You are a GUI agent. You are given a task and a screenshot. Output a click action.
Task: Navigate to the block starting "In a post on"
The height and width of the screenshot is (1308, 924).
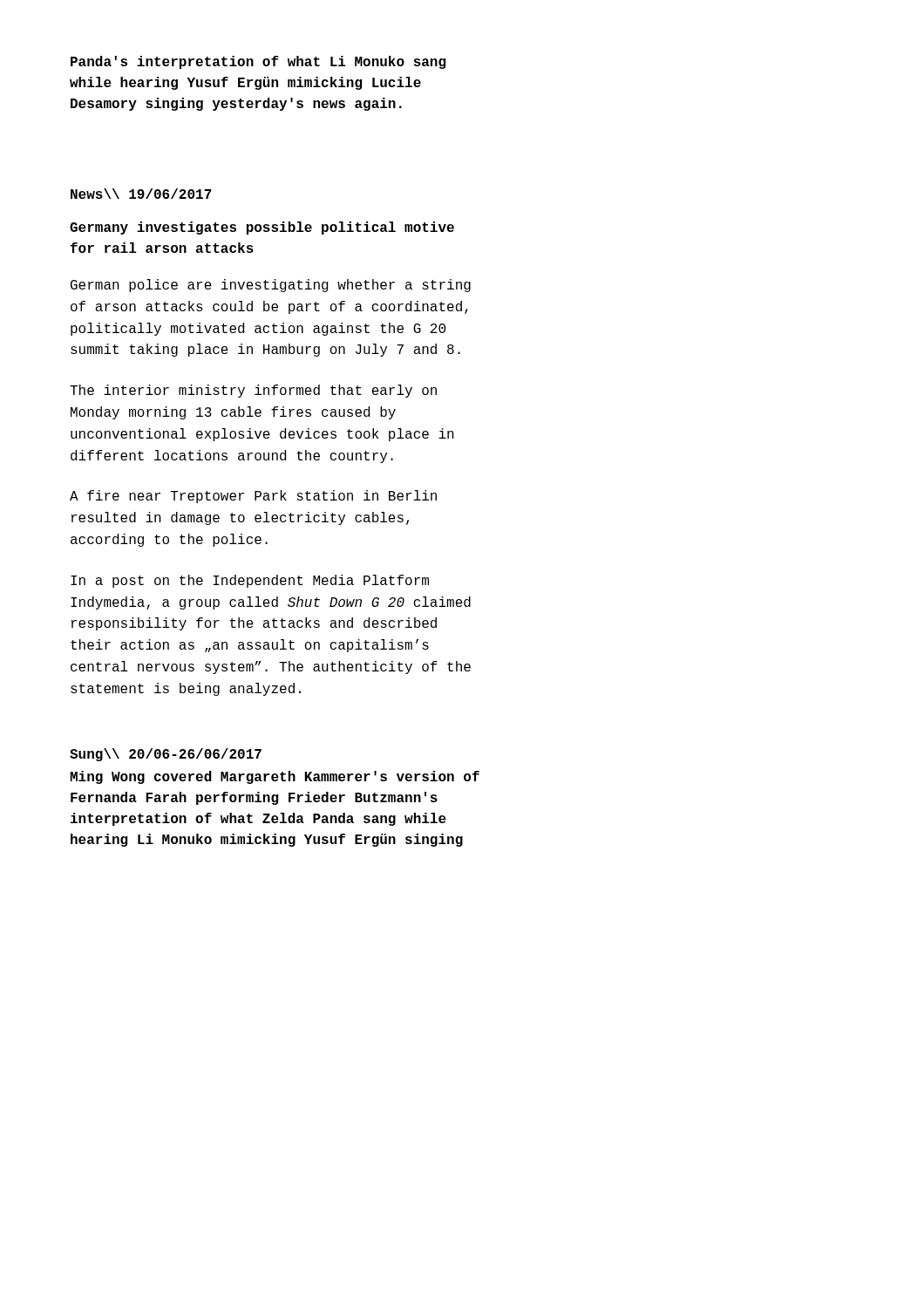271,635
